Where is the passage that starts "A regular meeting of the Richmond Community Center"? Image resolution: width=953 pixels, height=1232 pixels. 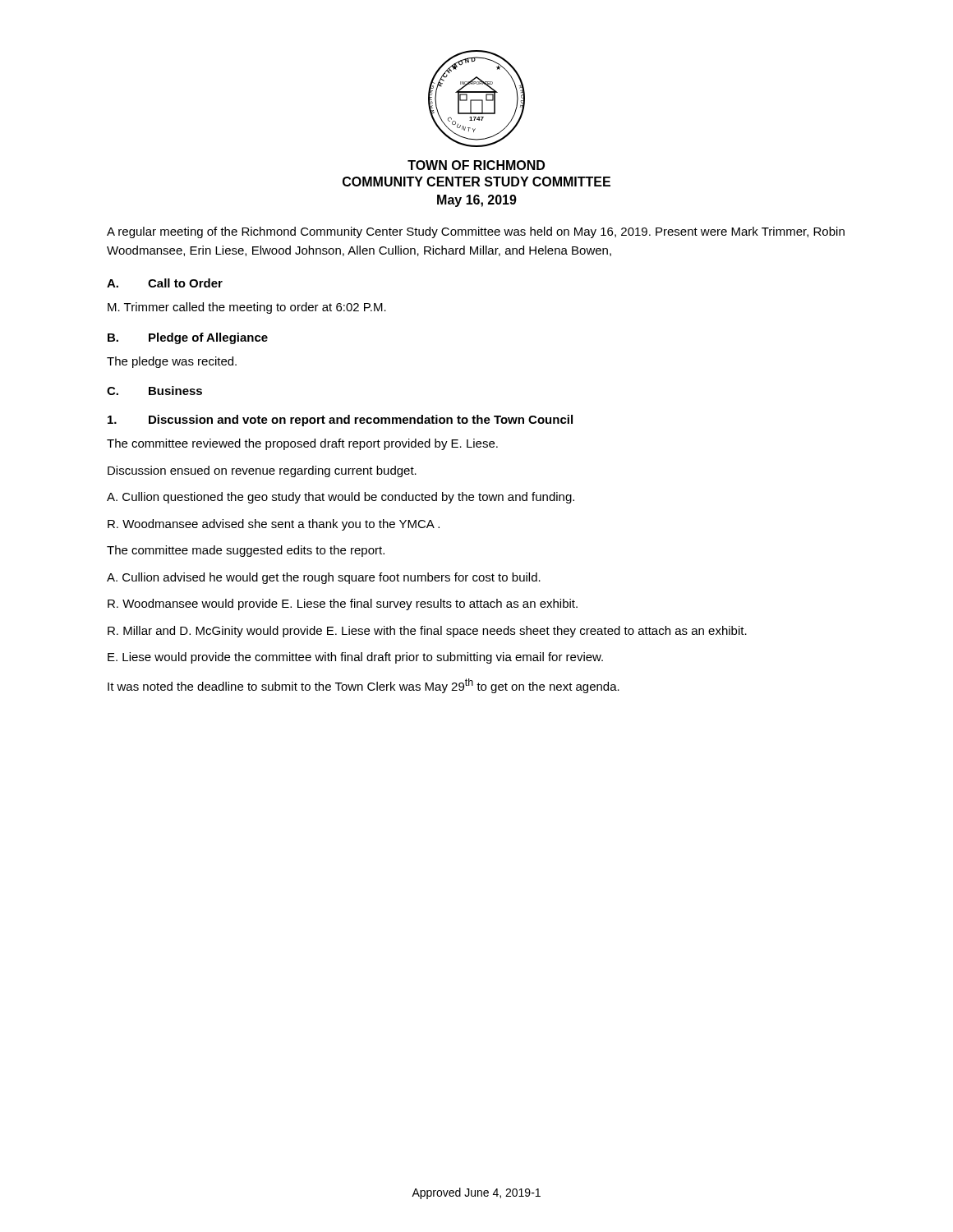[476, 240]
